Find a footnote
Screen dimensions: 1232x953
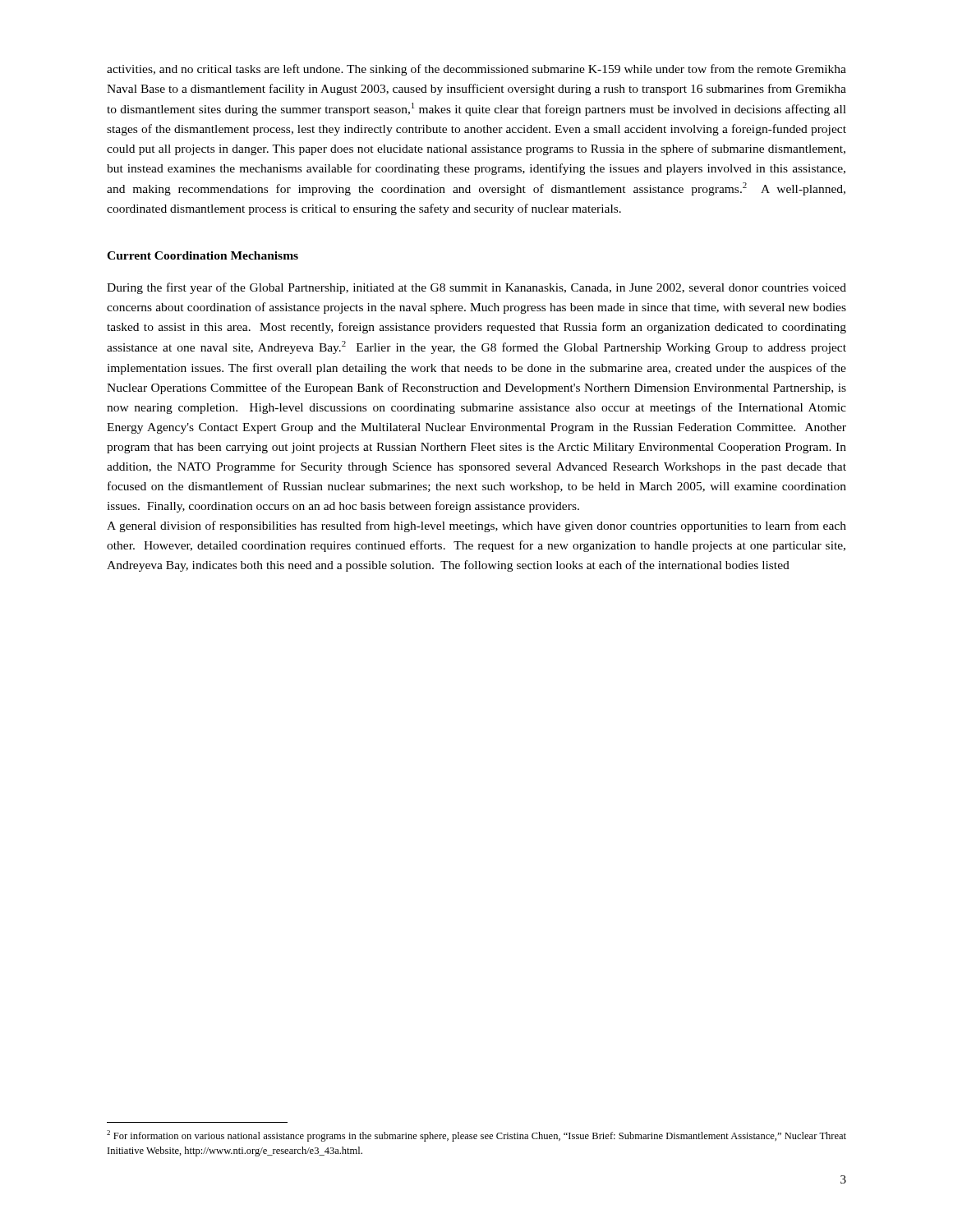click(476, 1142)
